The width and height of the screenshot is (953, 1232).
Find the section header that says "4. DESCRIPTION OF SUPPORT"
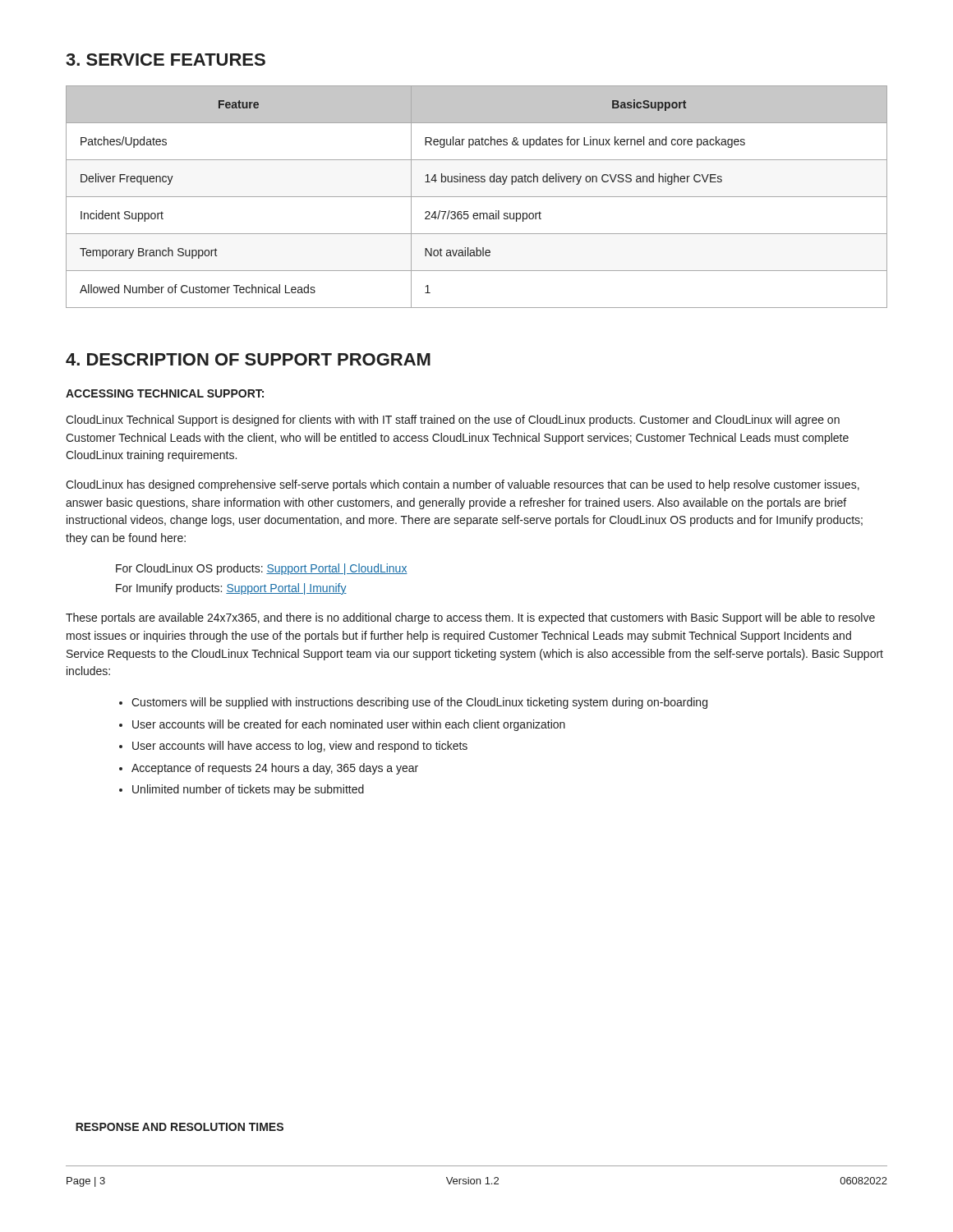tap(248, 359)
